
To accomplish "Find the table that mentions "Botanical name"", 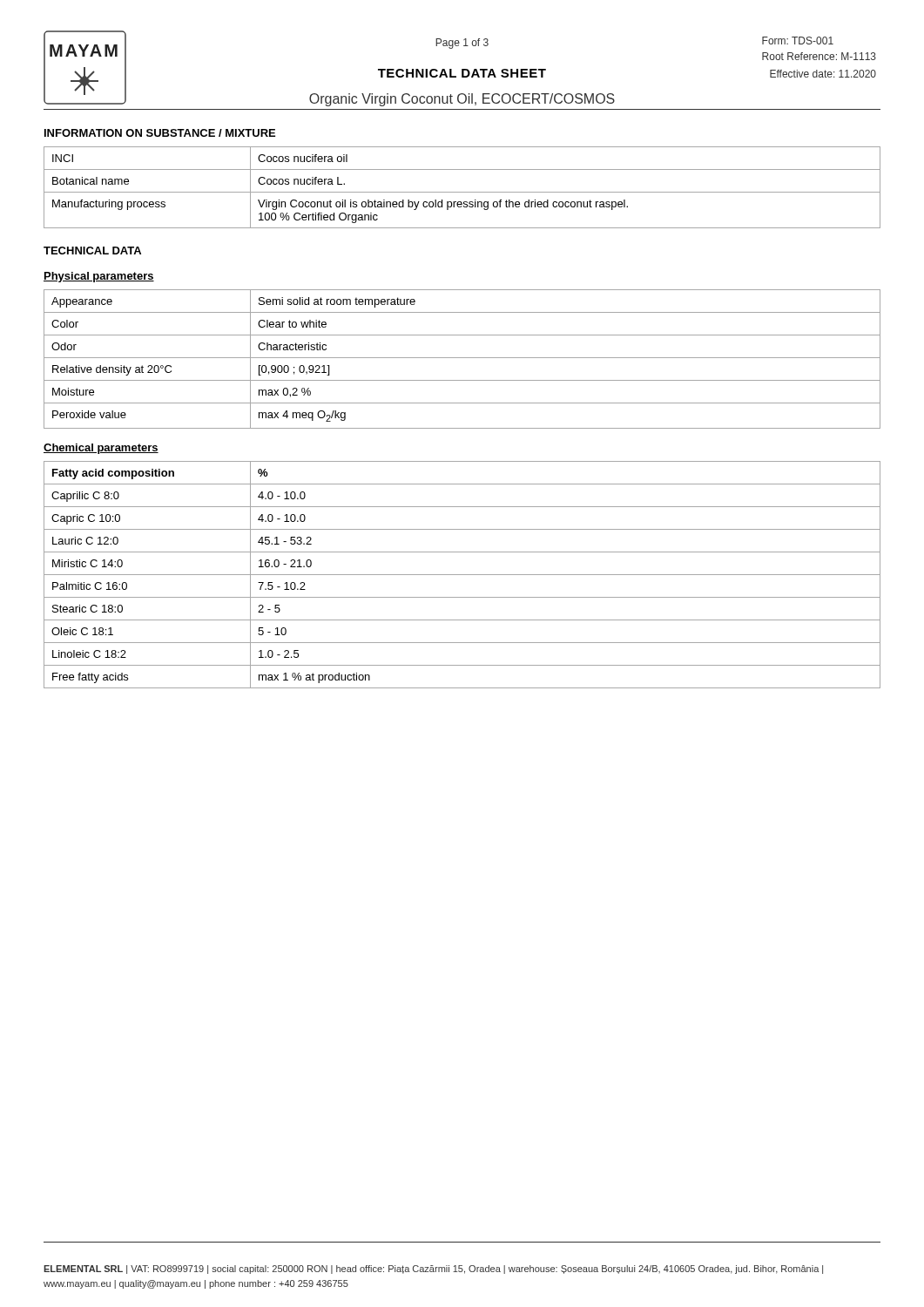I will pos(462,187).
